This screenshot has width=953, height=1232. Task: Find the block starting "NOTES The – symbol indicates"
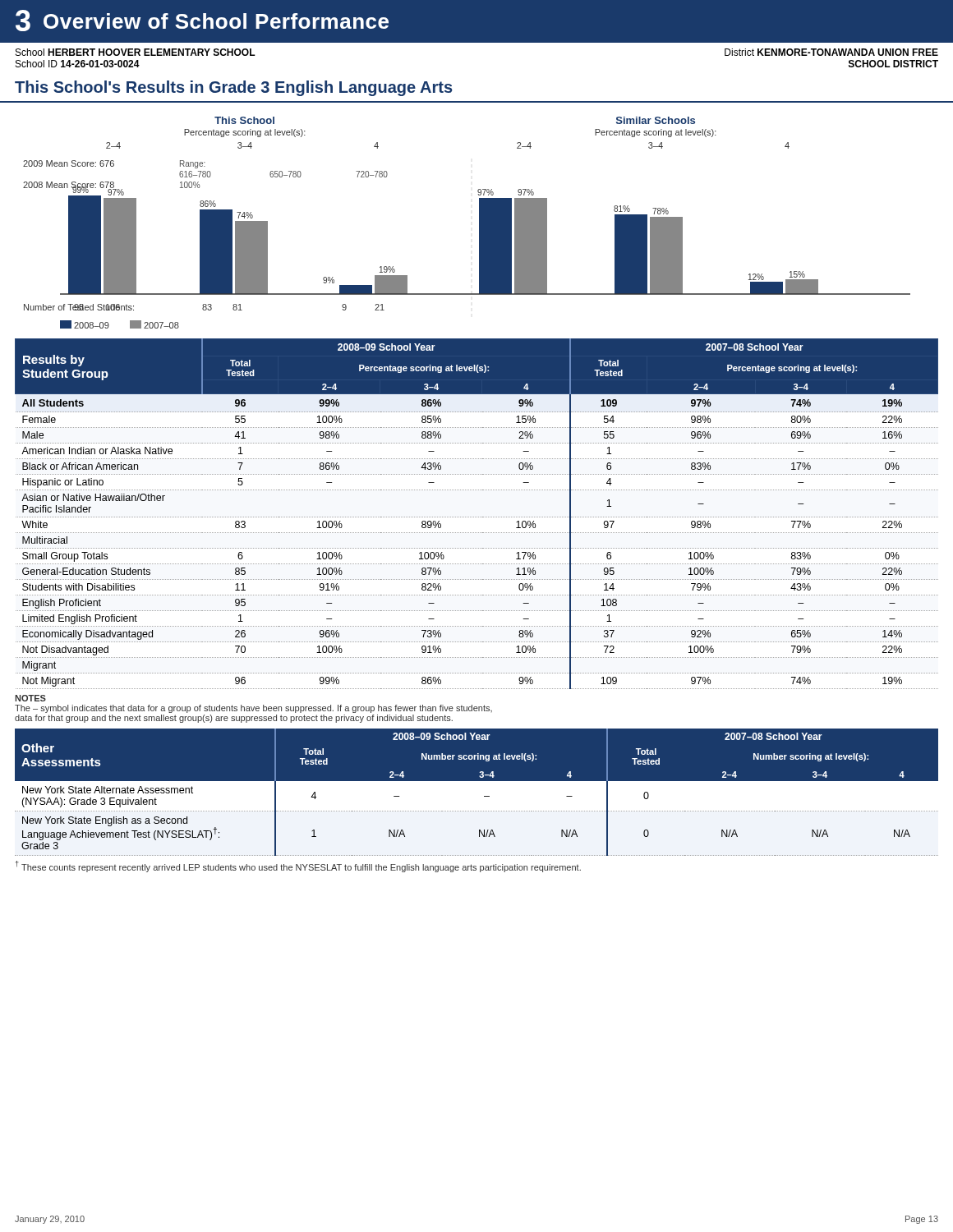[x=254, y=708]
